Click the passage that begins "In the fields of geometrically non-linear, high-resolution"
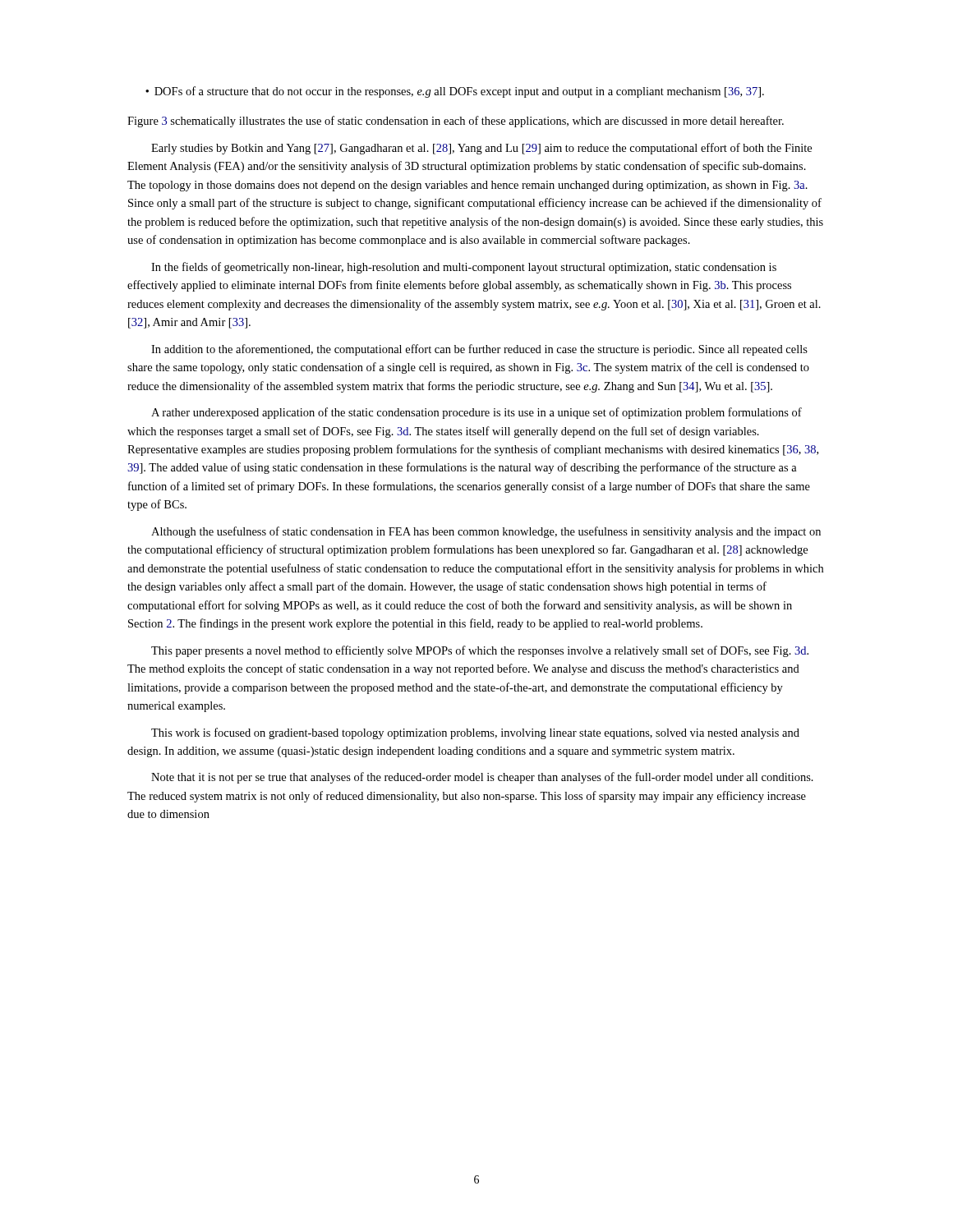 coord(476,295)
